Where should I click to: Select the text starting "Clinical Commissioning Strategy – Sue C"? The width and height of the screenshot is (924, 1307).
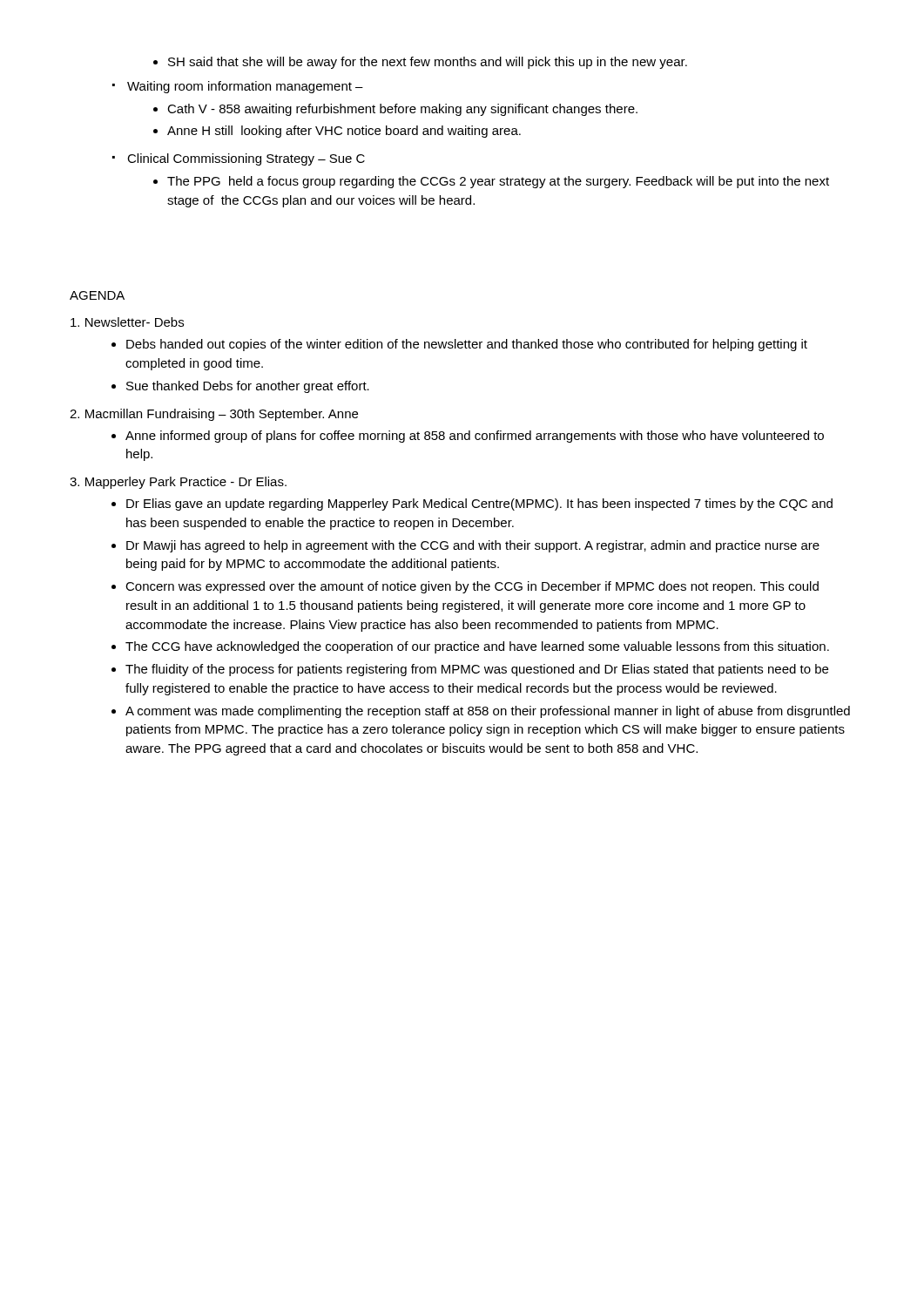[x=239, y=159]
